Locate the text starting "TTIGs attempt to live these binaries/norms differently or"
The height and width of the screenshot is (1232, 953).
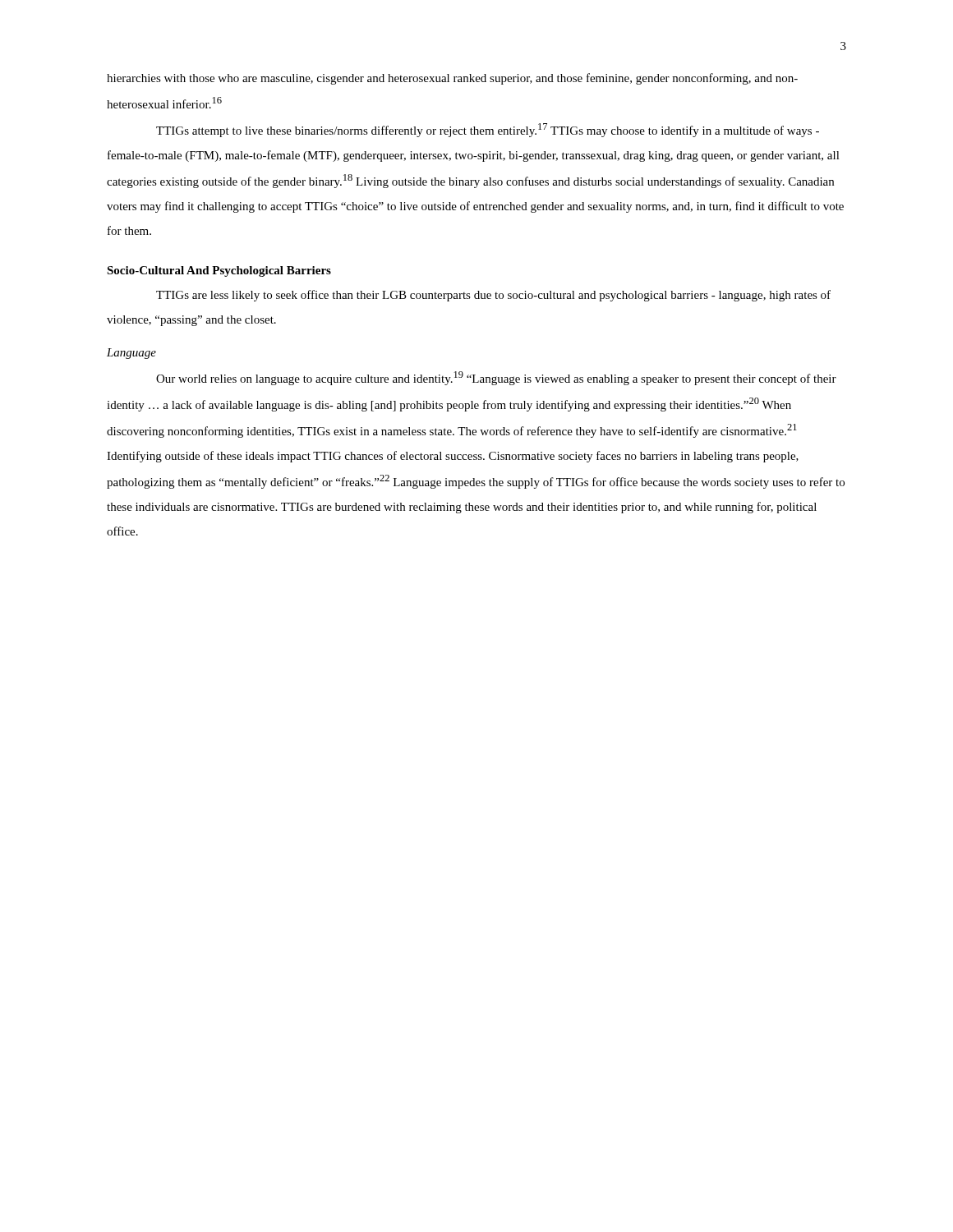[475, 179]
